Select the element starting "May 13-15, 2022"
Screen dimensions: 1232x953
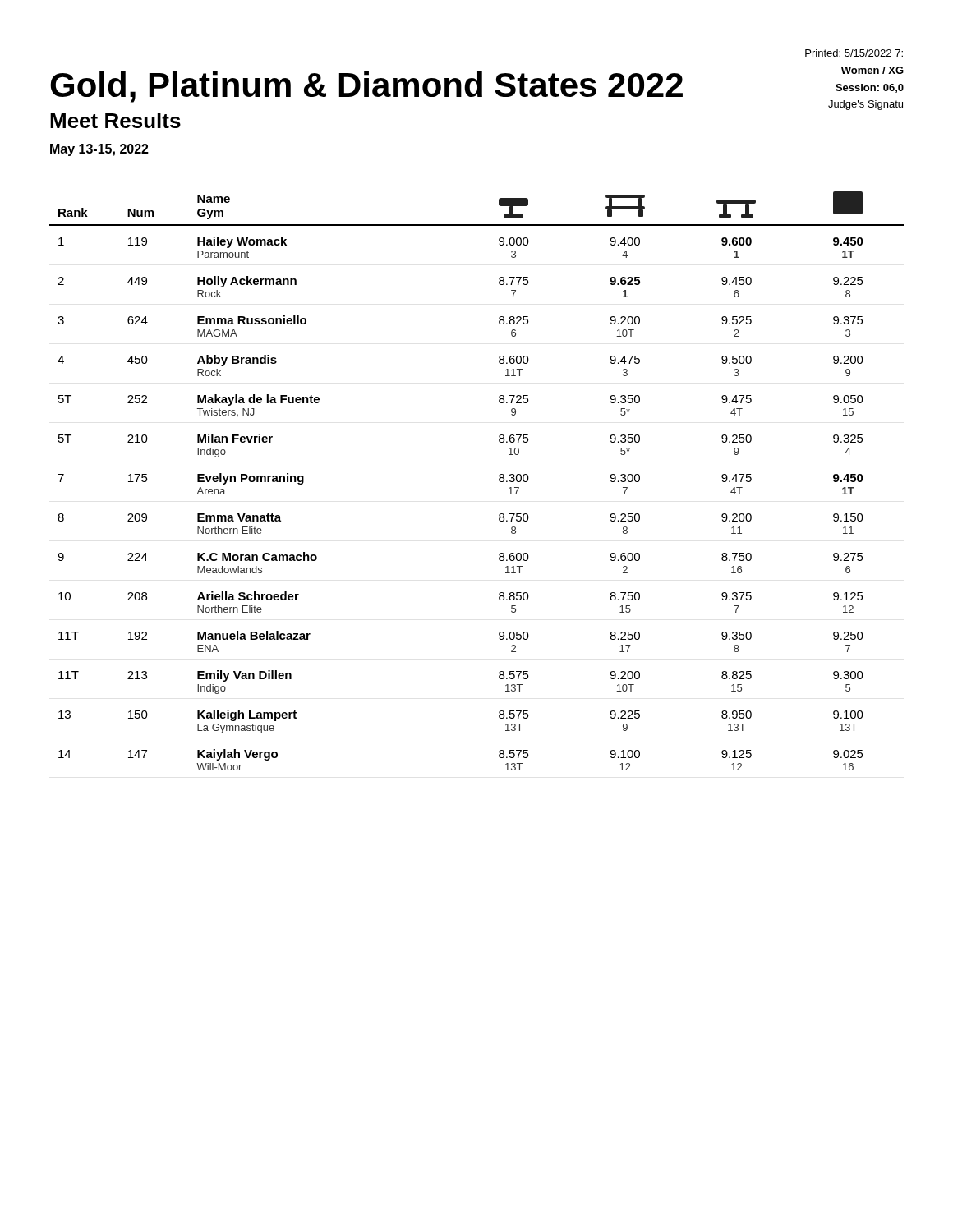pos(99,149)
